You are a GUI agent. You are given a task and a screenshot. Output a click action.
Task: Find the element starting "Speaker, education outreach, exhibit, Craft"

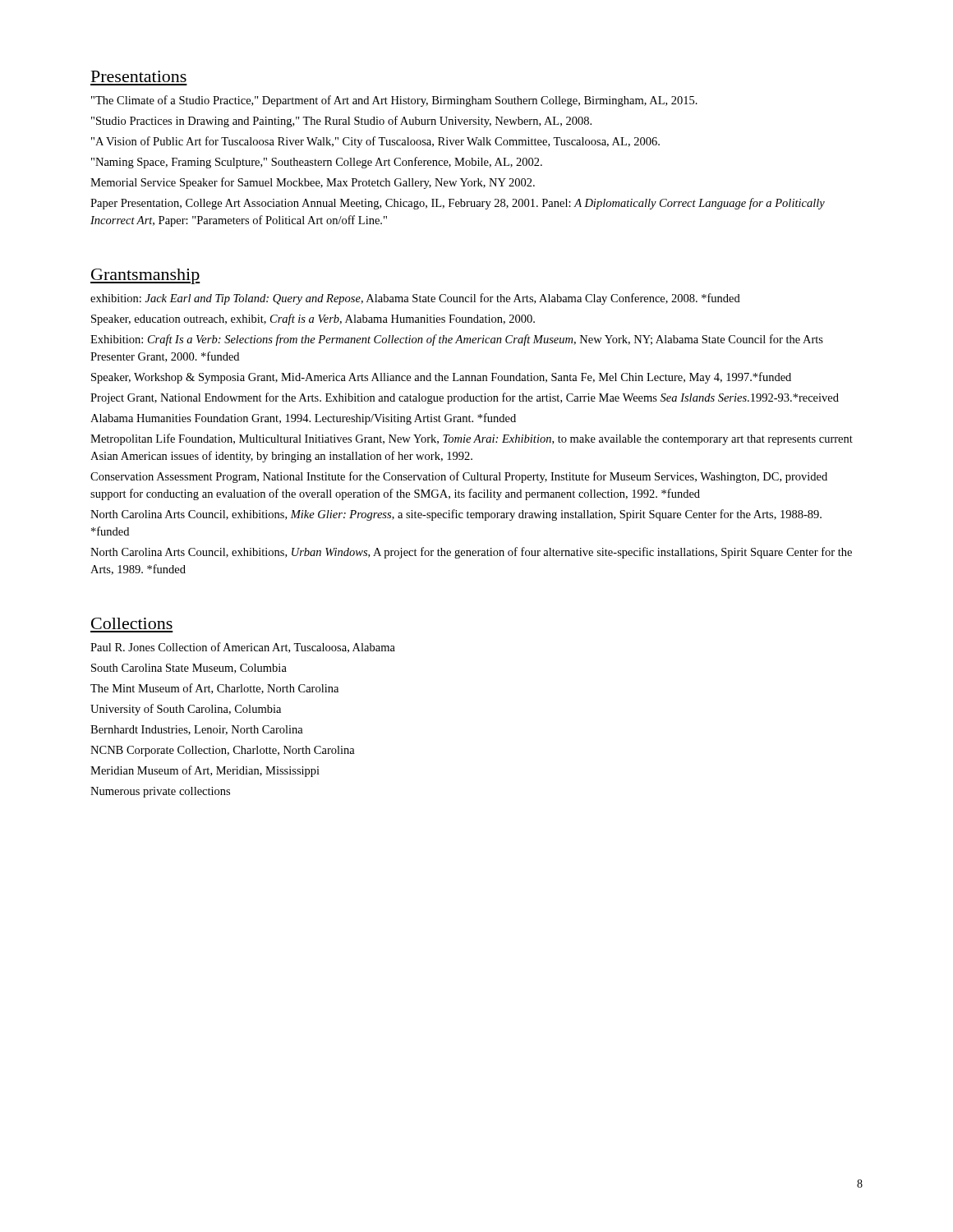pos(313,319)
